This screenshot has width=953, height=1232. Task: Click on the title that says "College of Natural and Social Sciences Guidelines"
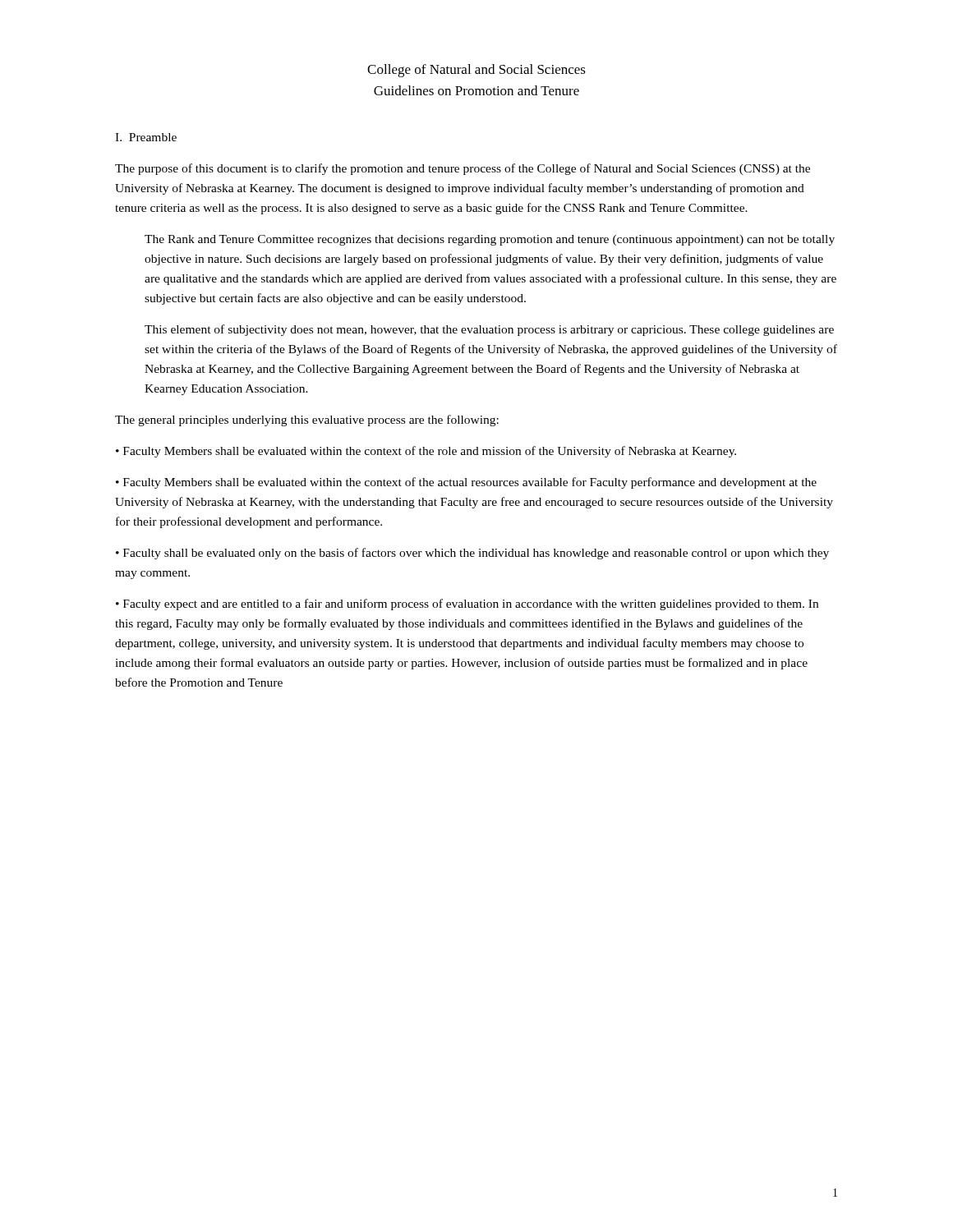pos(476,80)
